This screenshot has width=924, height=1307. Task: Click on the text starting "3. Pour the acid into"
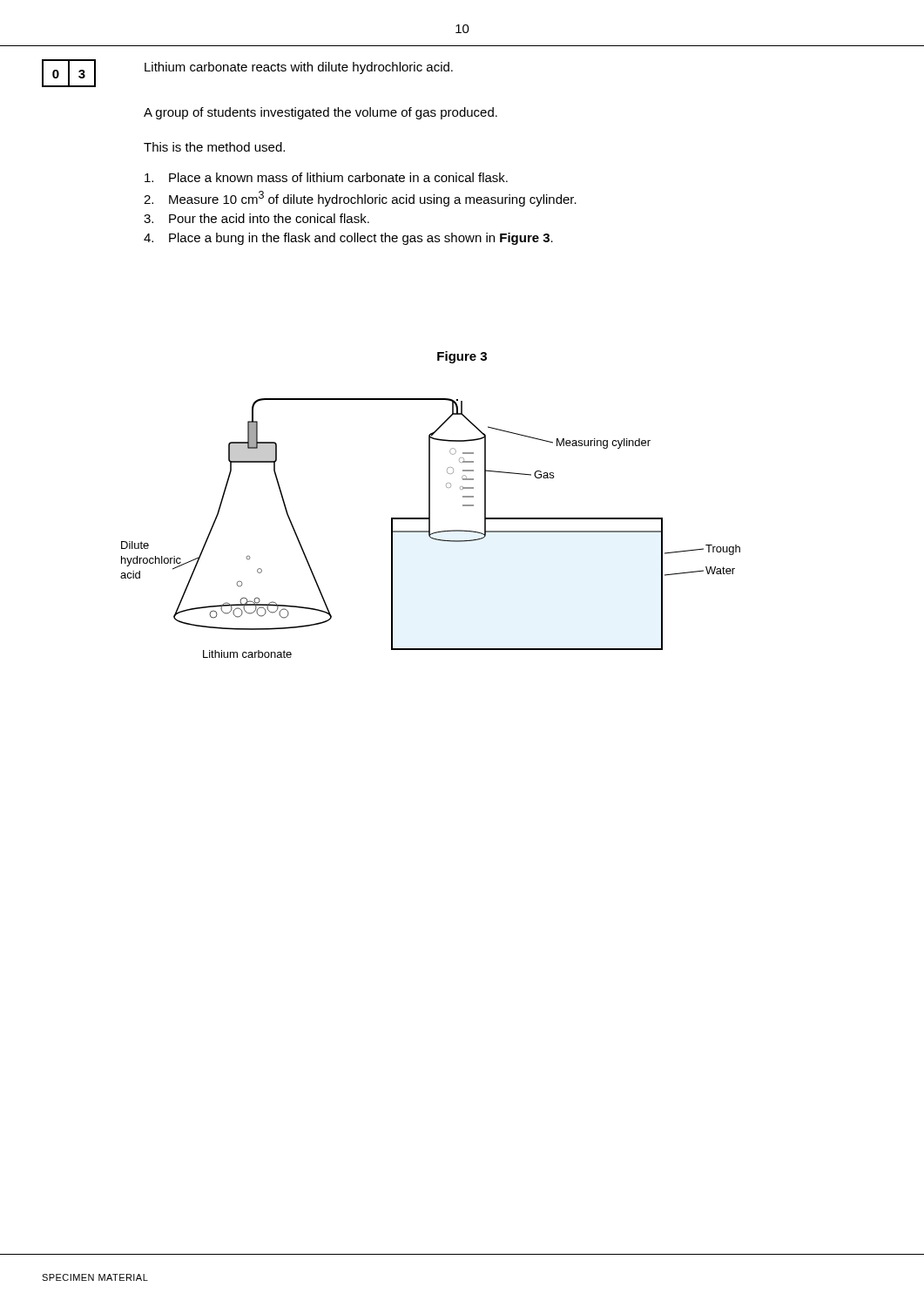[257, 218]
